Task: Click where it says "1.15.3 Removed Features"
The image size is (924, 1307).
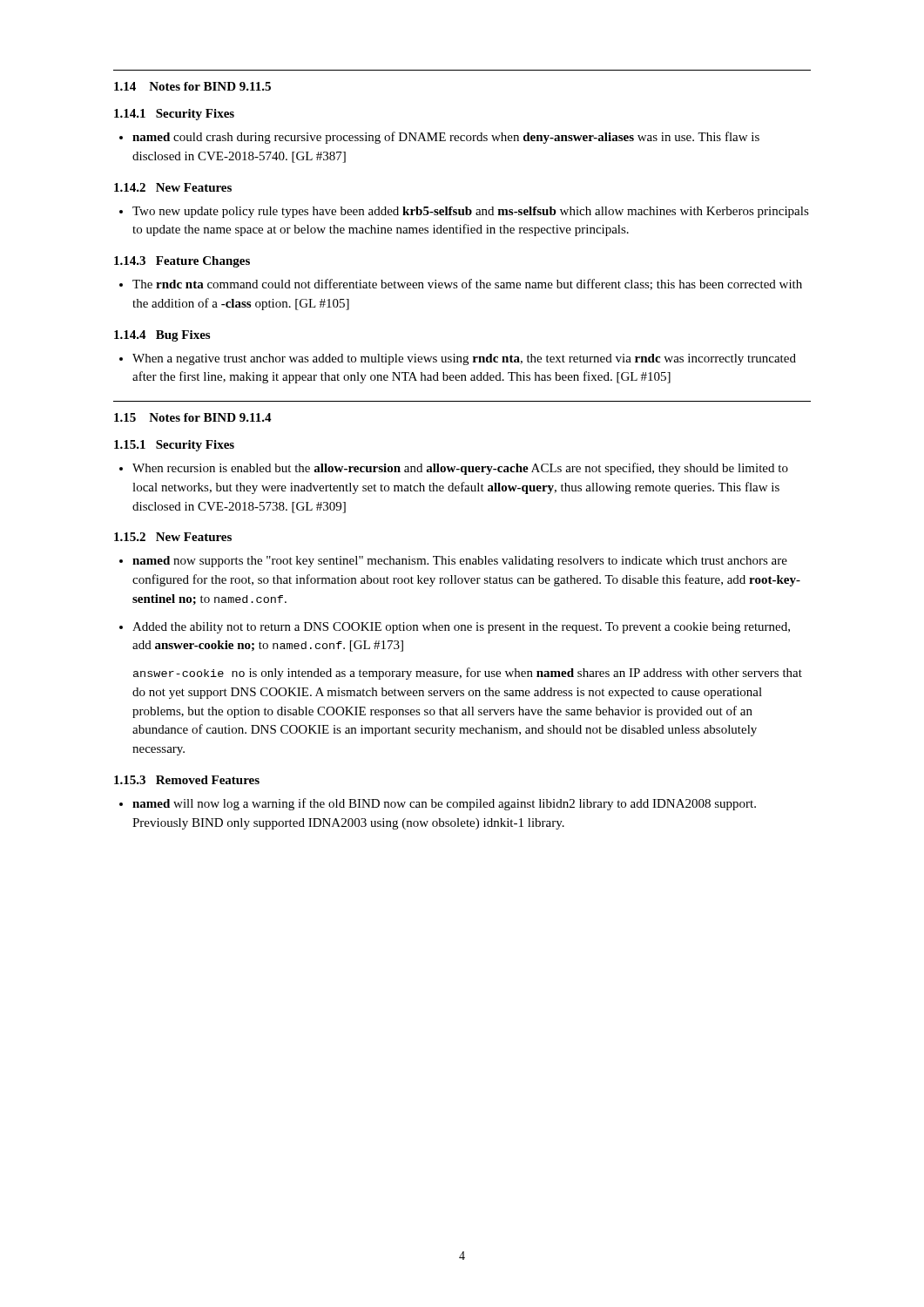Action: point(186,780)
